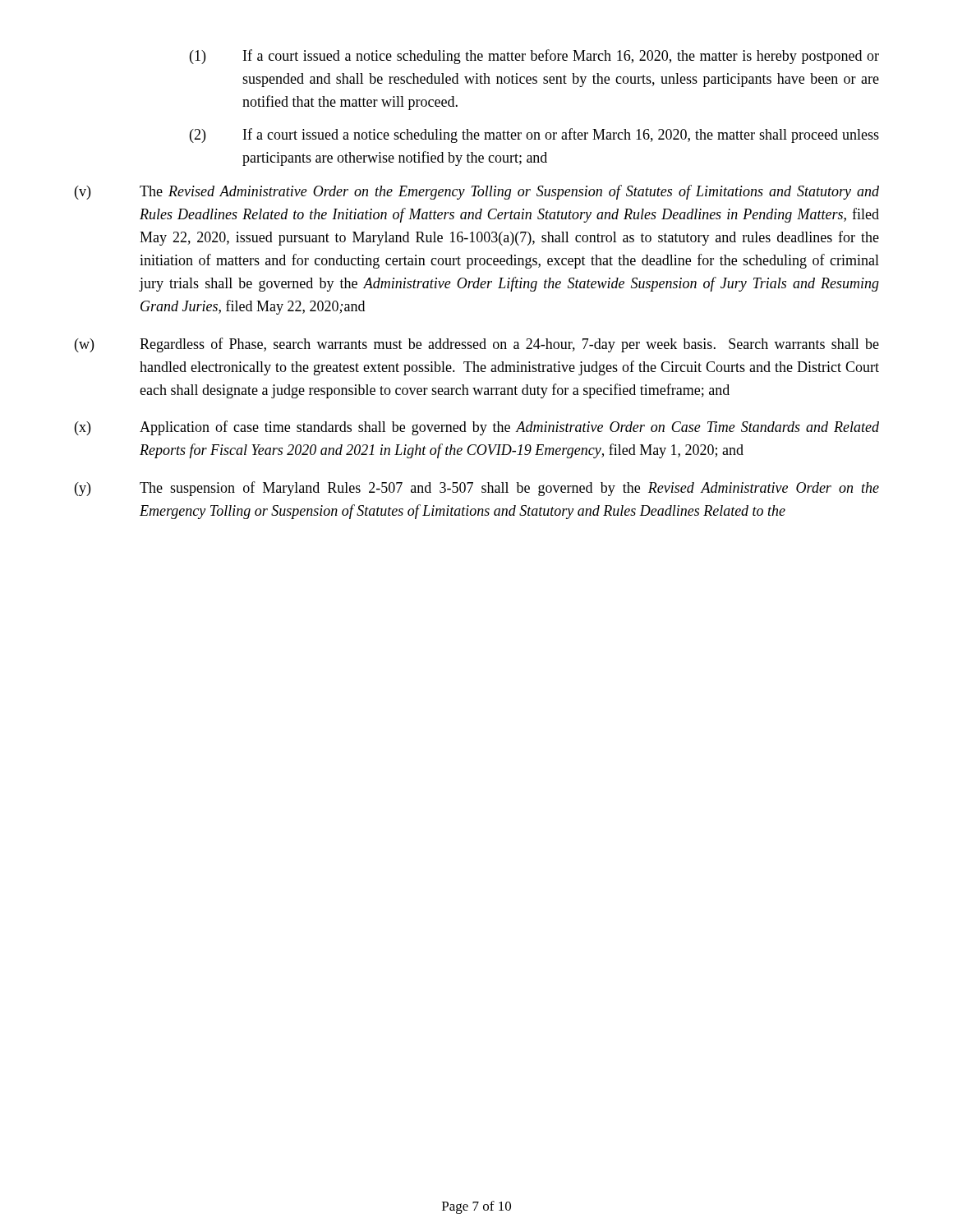
Task: Locate the text starting "(w) Regardless of Phase,"
Action: [476, 368]
